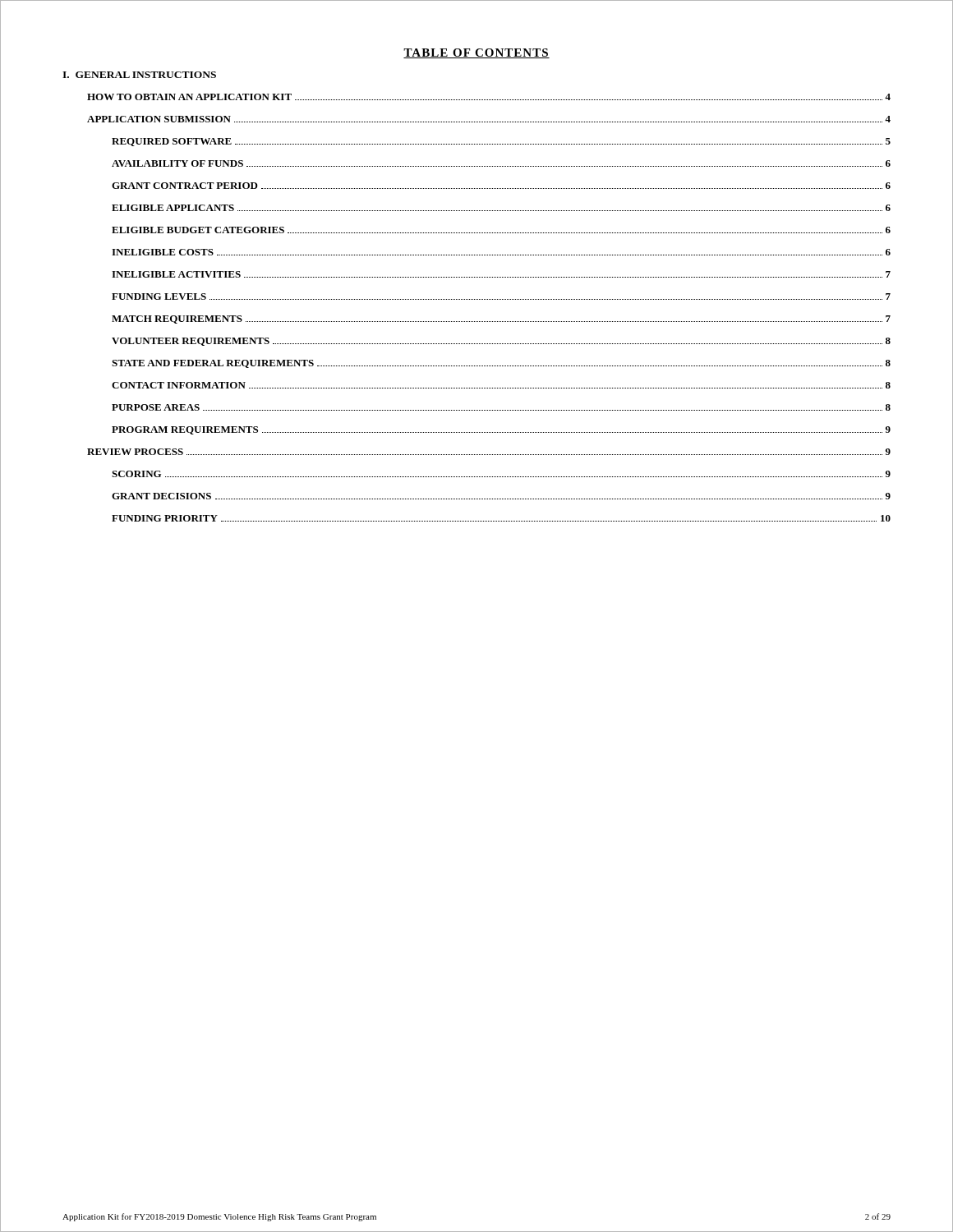Find the list item that says "CONTACT INFORMATION 8"
Screen dimensions: 1232x953
pos(501,385)
